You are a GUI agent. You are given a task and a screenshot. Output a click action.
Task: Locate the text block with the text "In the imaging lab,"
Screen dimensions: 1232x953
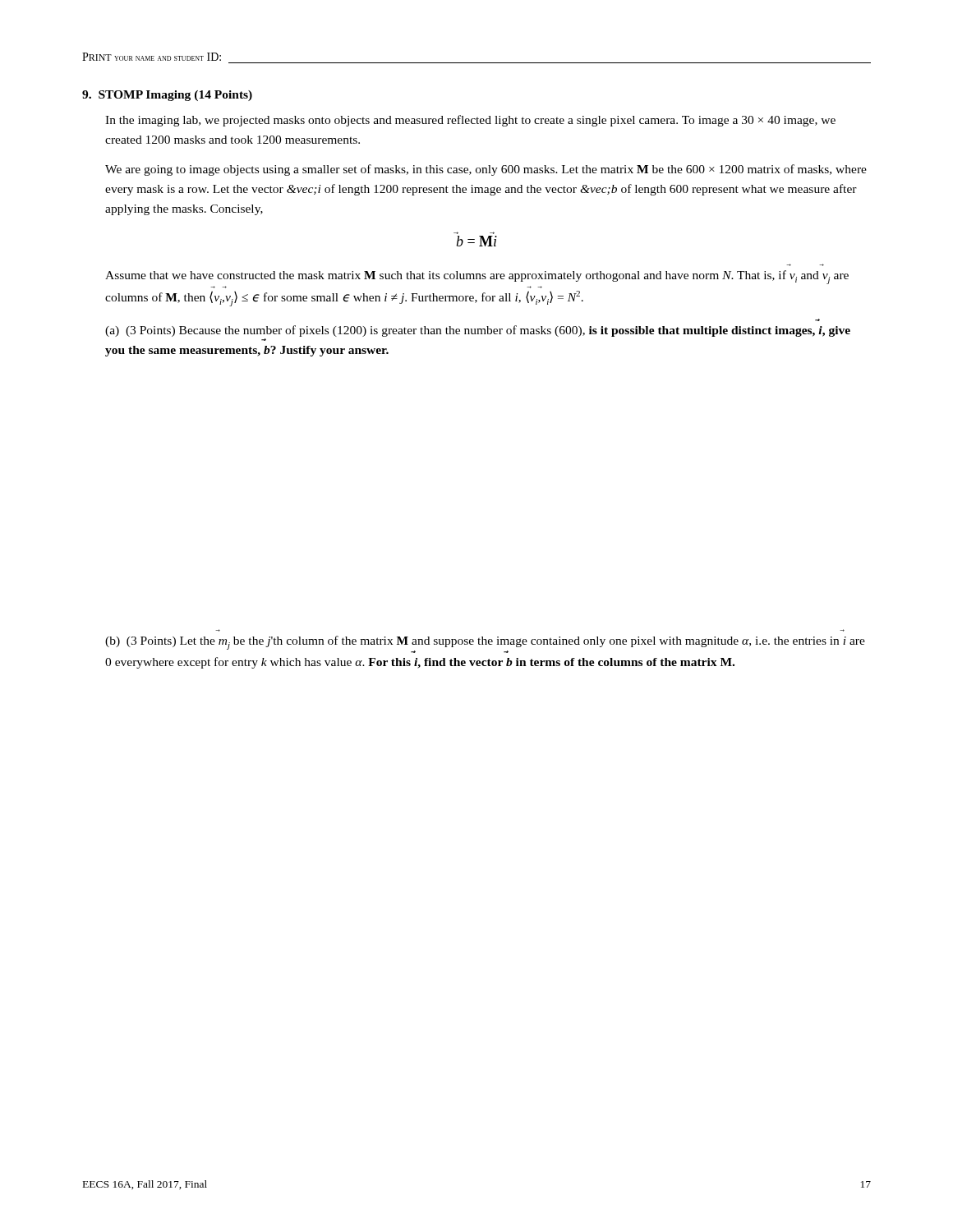click(x=470, y=129)
